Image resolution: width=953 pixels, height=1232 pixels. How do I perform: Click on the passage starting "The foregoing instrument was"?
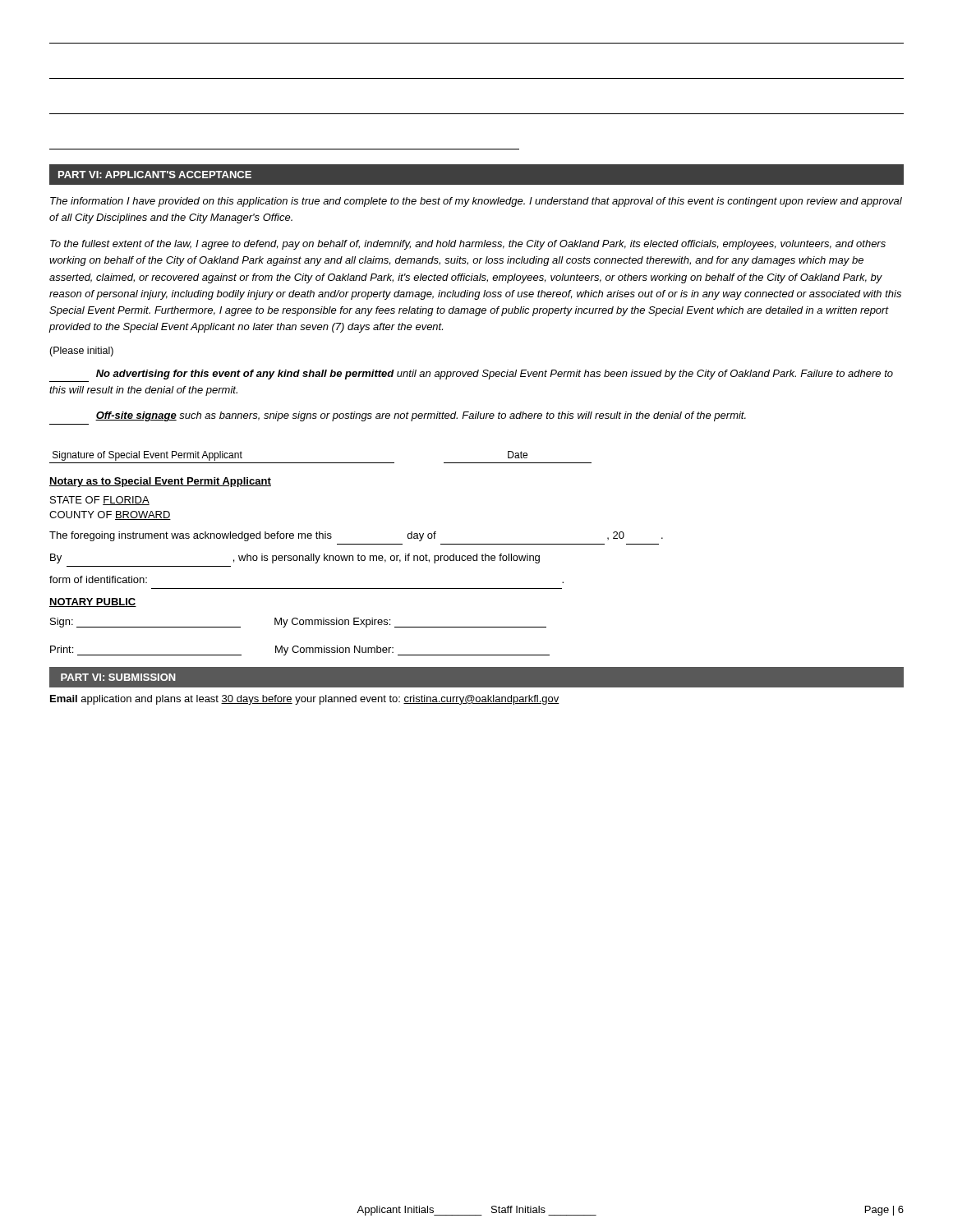pos(356,535)
